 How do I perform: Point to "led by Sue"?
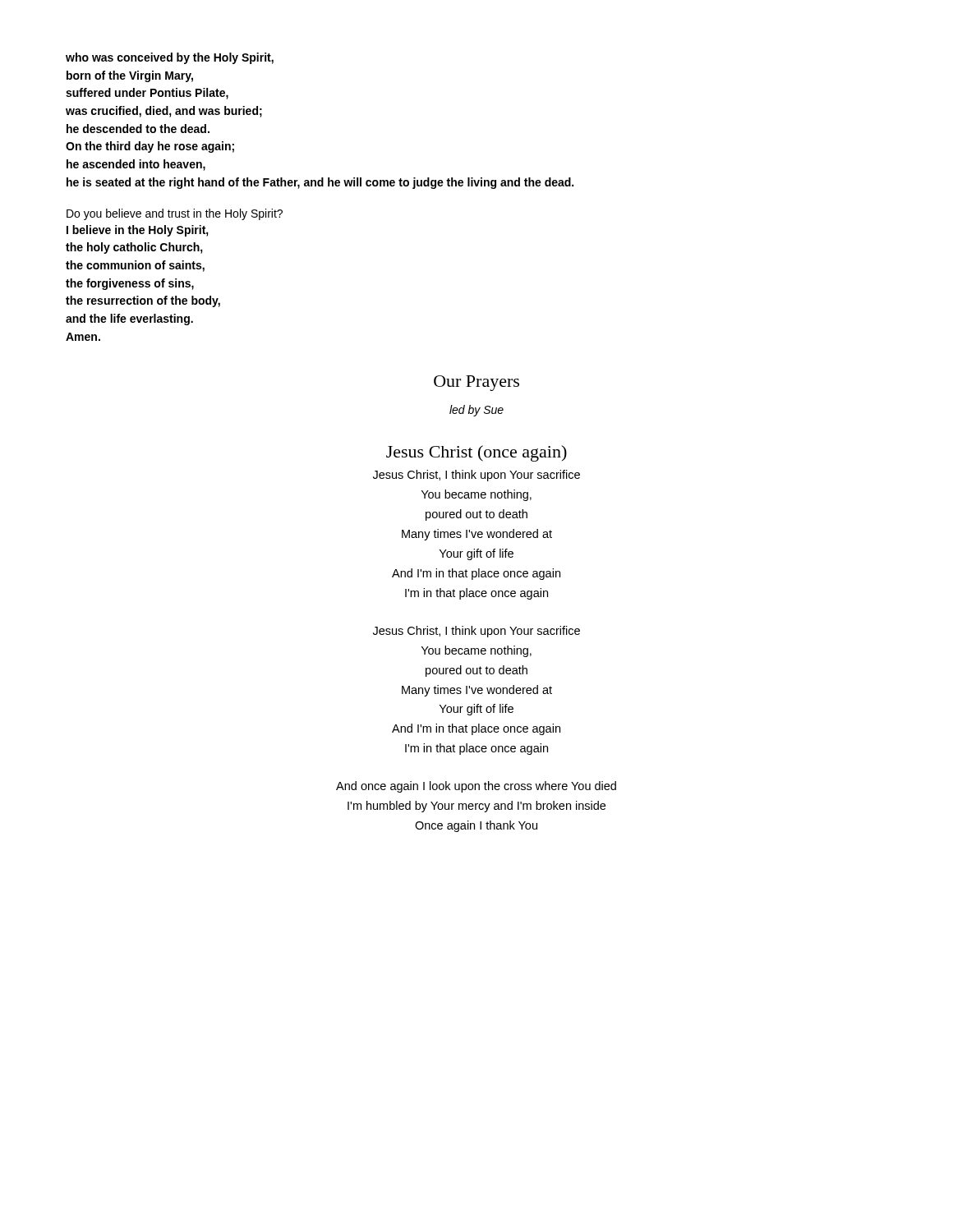coord(476,410)
